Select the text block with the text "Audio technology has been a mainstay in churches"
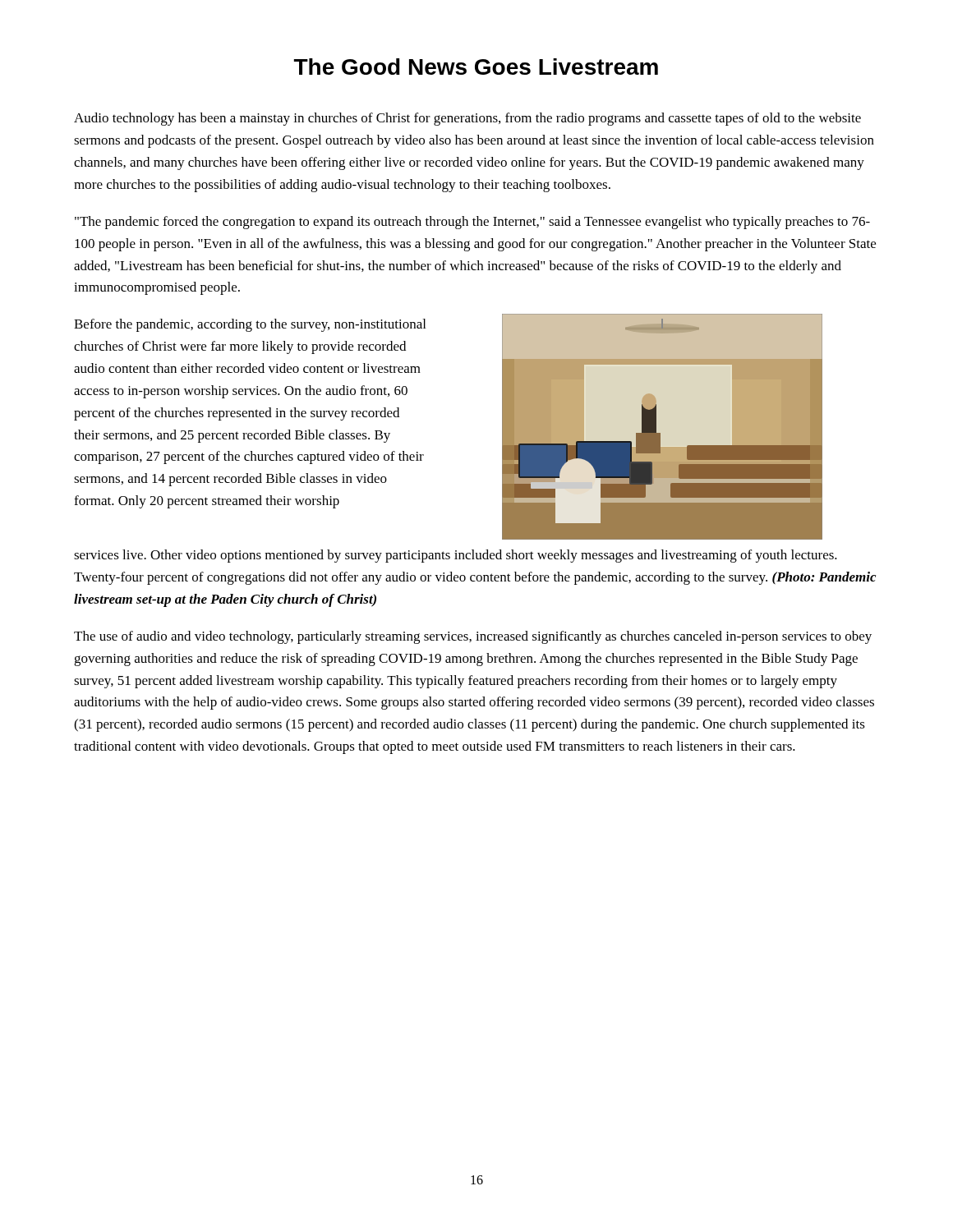The width and height of the screenshot is (953, 1232). tap(474, 151)
